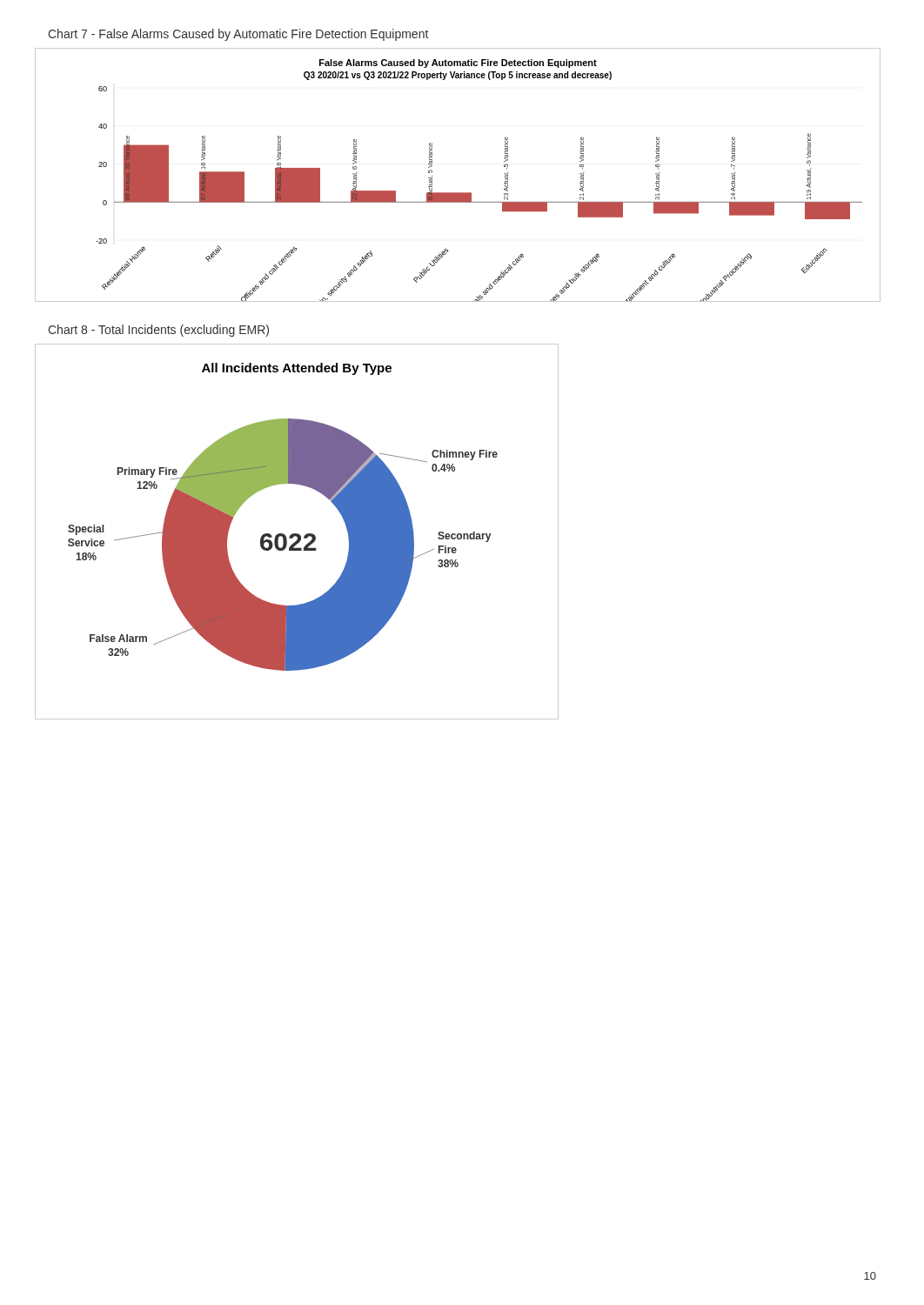Locate the region starting "Chart 8 - Total Incidents (excluding EMR)"
This screenshot has width=924, height=1305.
159,330
